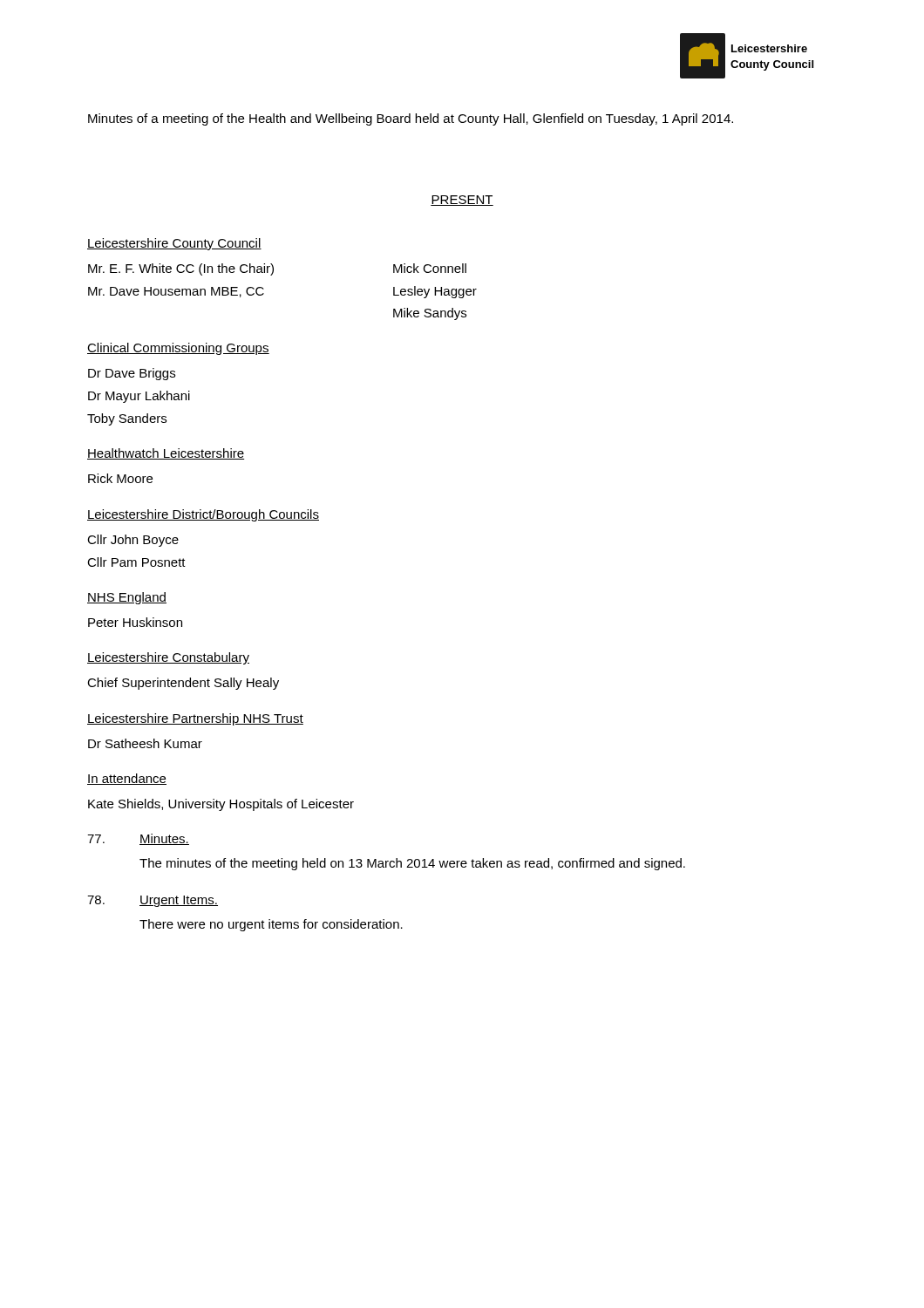The height and width of the screenshot is (1308, 924).
Task: Select the text block starting "Leicestershire Partnership NHS Trust"
Action: tap(195, 718)
